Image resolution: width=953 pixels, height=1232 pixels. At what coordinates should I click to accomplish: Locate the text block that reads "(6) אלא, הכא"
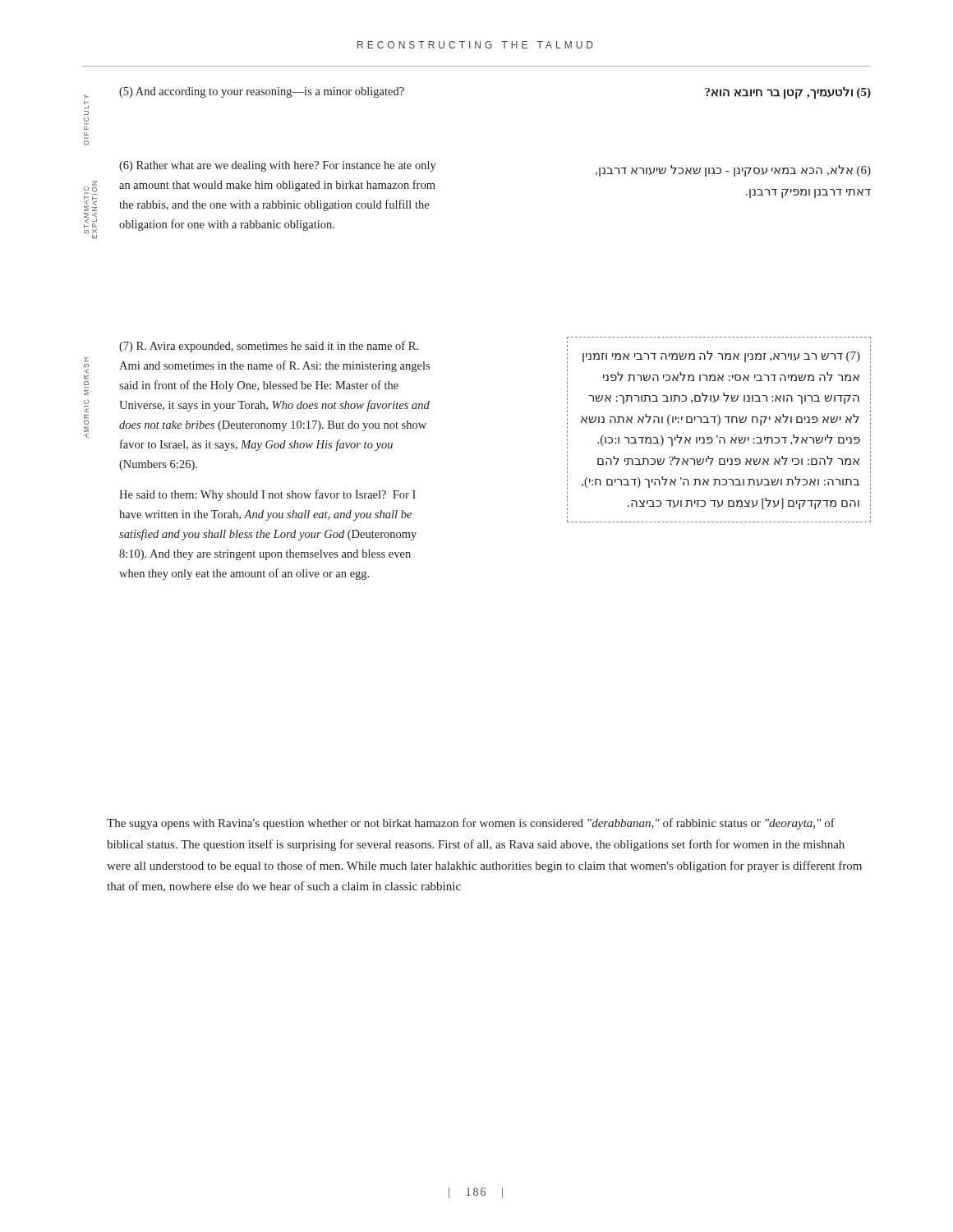coord(733,180)
